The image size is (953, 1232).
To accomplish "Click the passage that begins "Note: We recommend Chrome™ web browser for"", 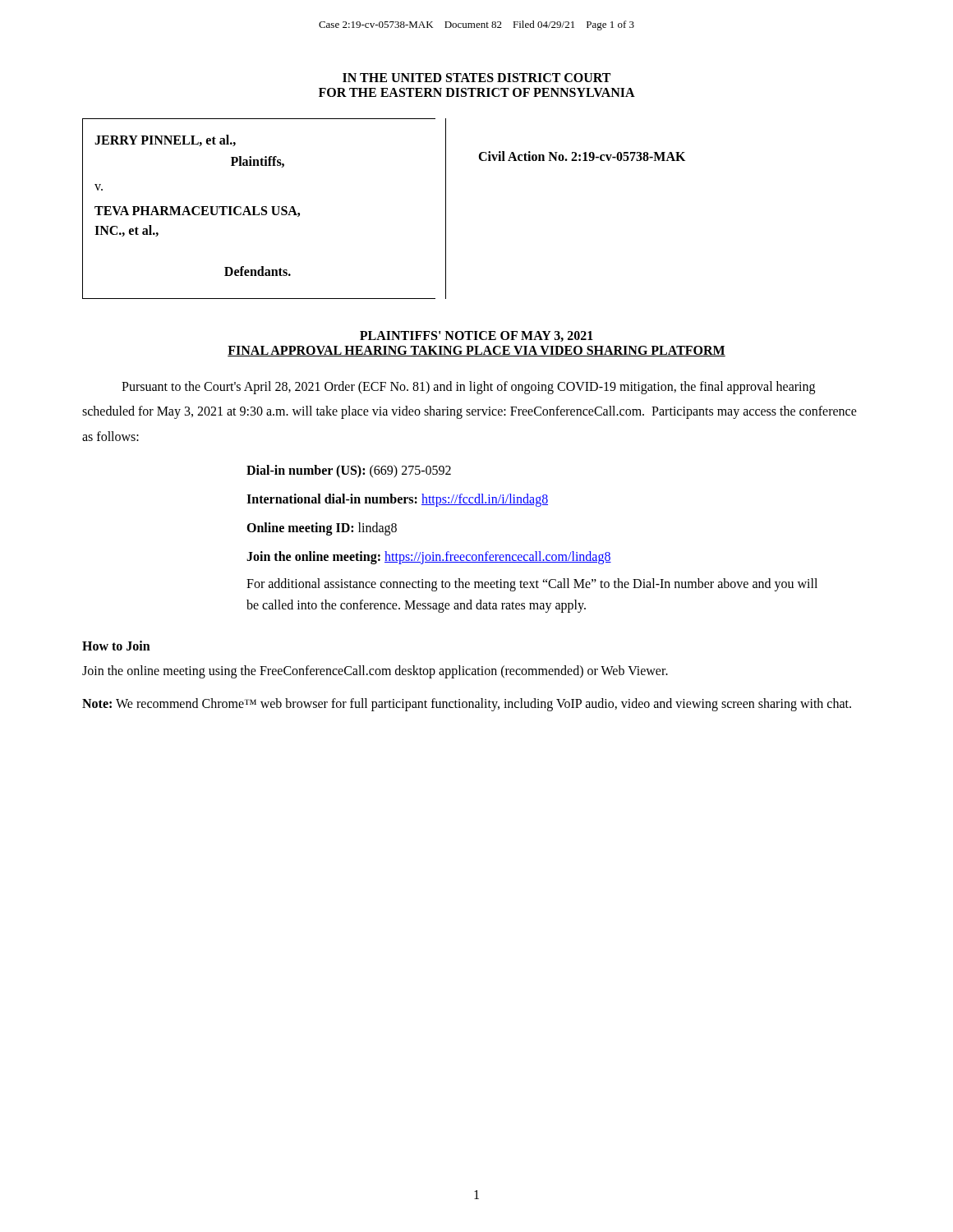I will (x=467, y=703).
